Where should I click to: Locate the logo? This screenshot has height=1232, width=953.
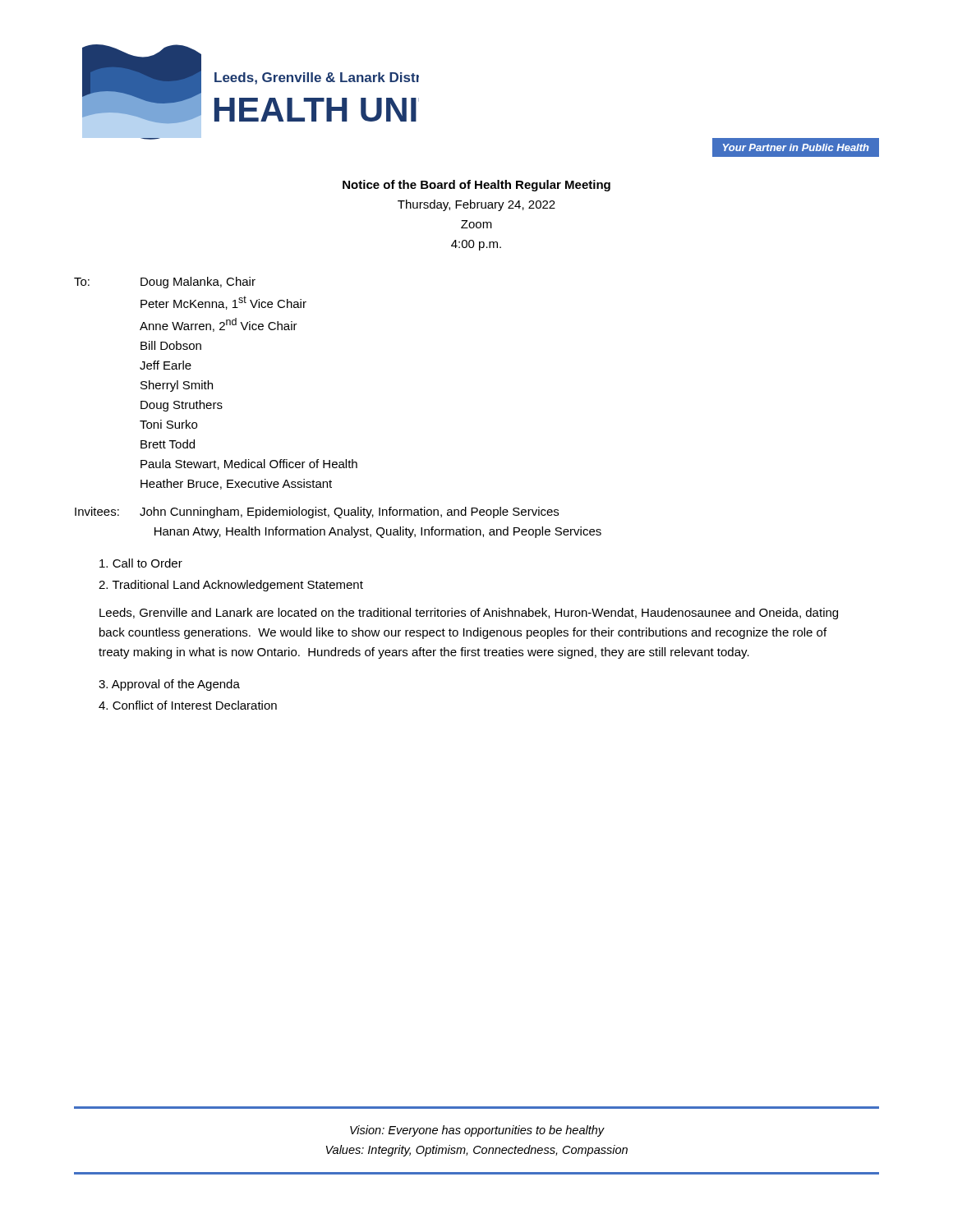coord(476,93)
